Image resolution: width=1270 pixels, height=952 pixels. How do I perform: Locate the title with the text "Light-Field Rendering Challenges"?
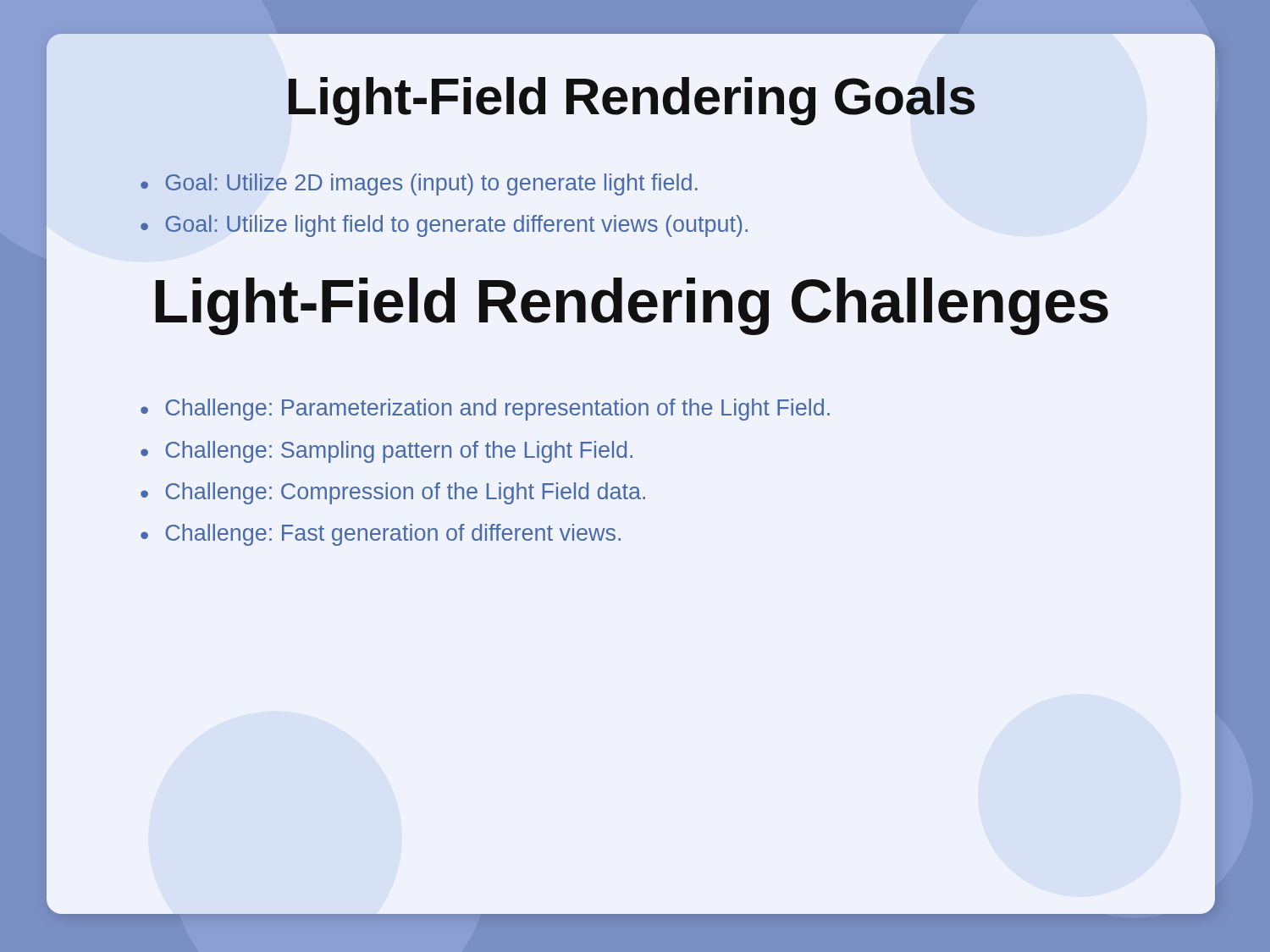tap(631, 302)
